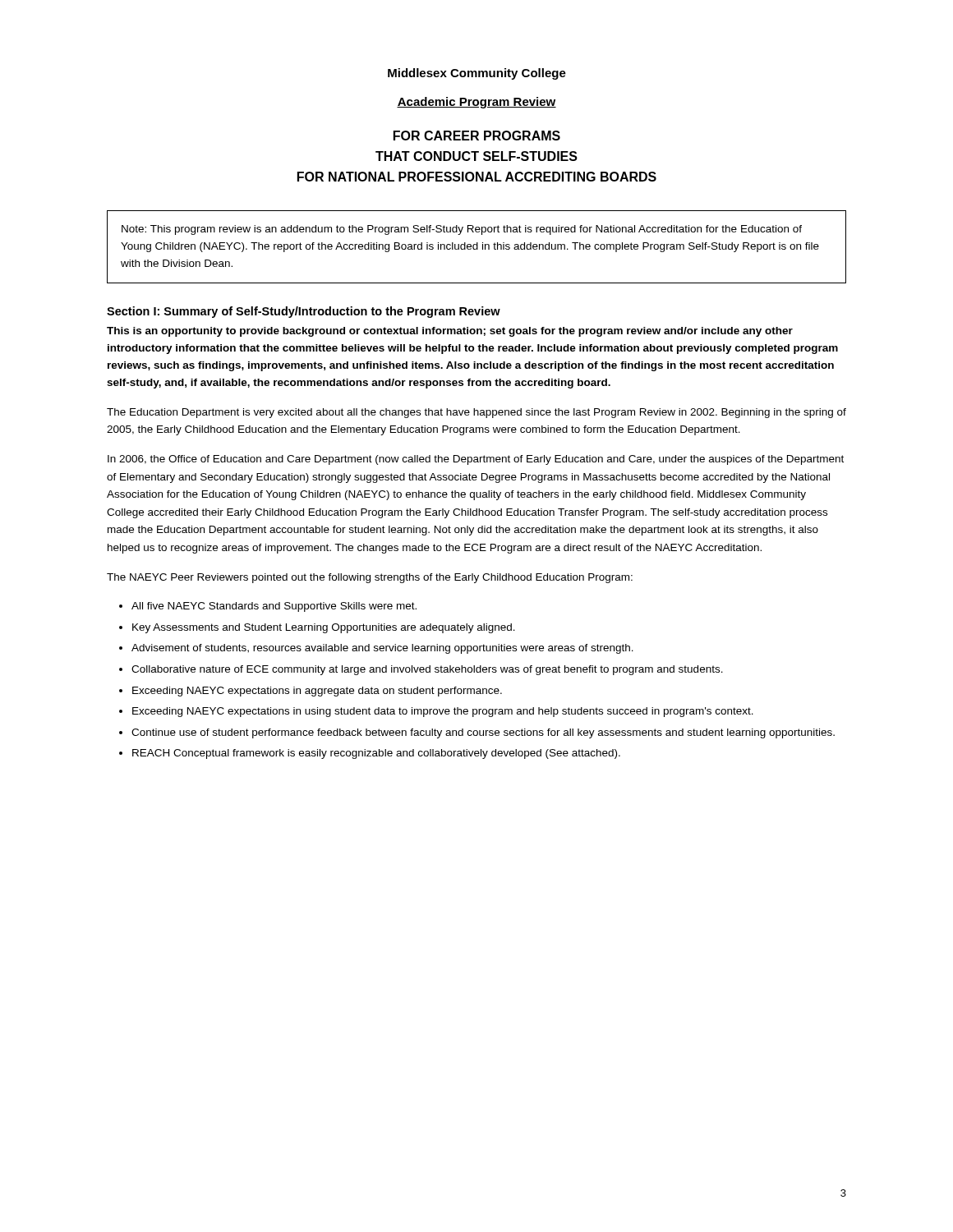Navigate to the passage starting "The Education Department is very excited about"

click(x=476, y=421)
